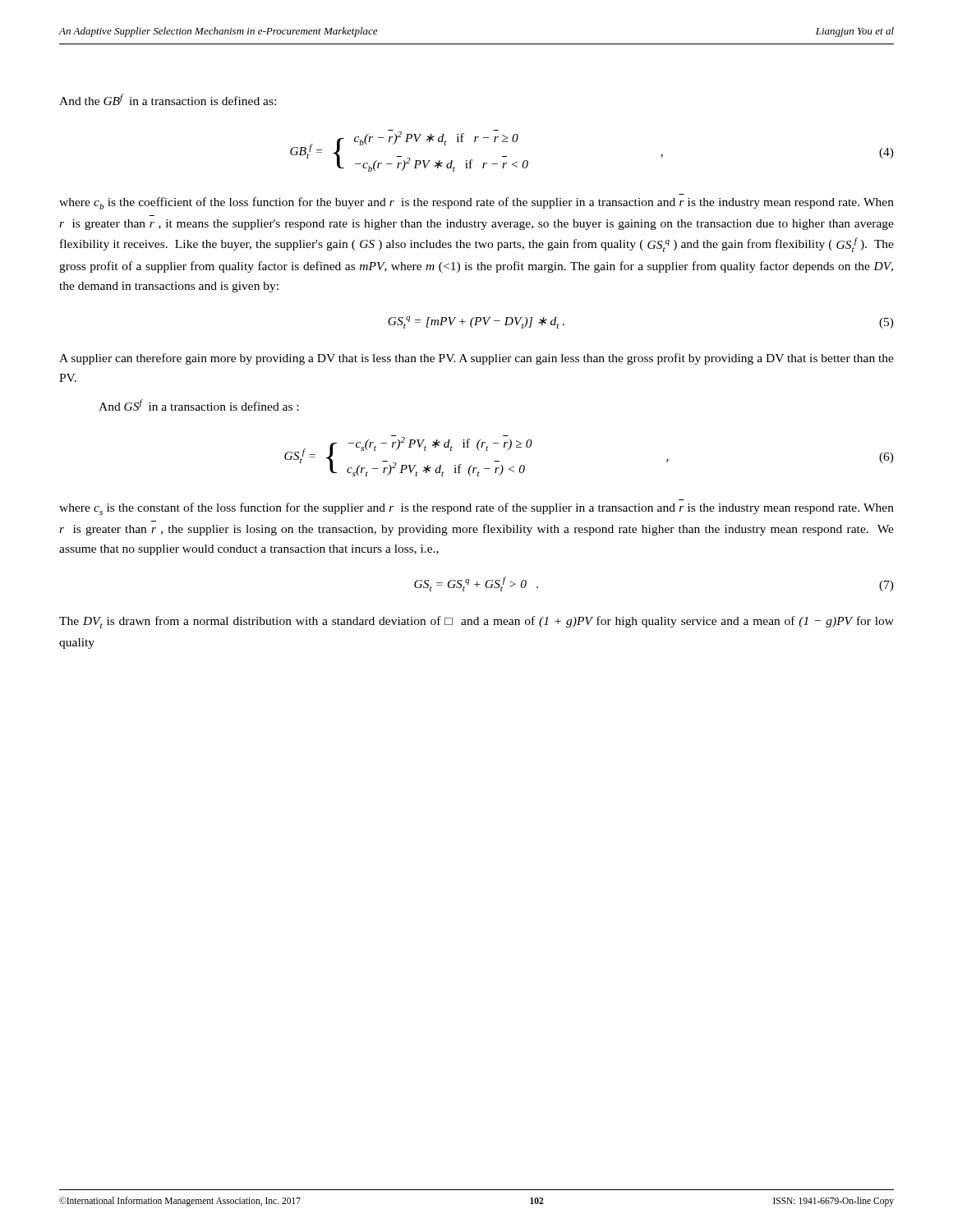Select the text block starting "GStf = { −cs(rt − r)2"
This screenshot has height=1232, width=953.
(x=409, y=447)
